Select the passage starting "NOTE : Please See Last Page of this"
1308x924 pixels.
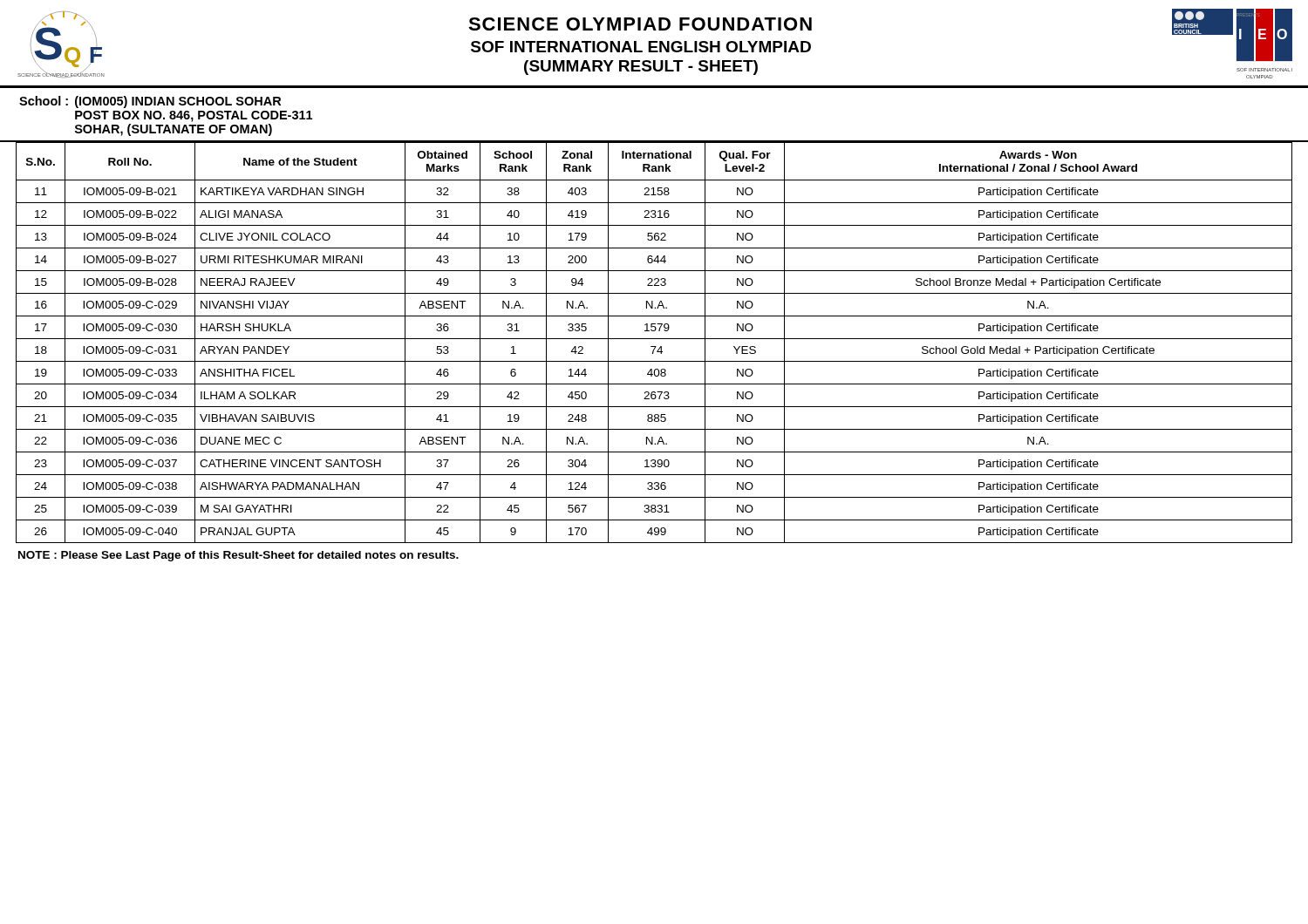[x=238, y=555]
